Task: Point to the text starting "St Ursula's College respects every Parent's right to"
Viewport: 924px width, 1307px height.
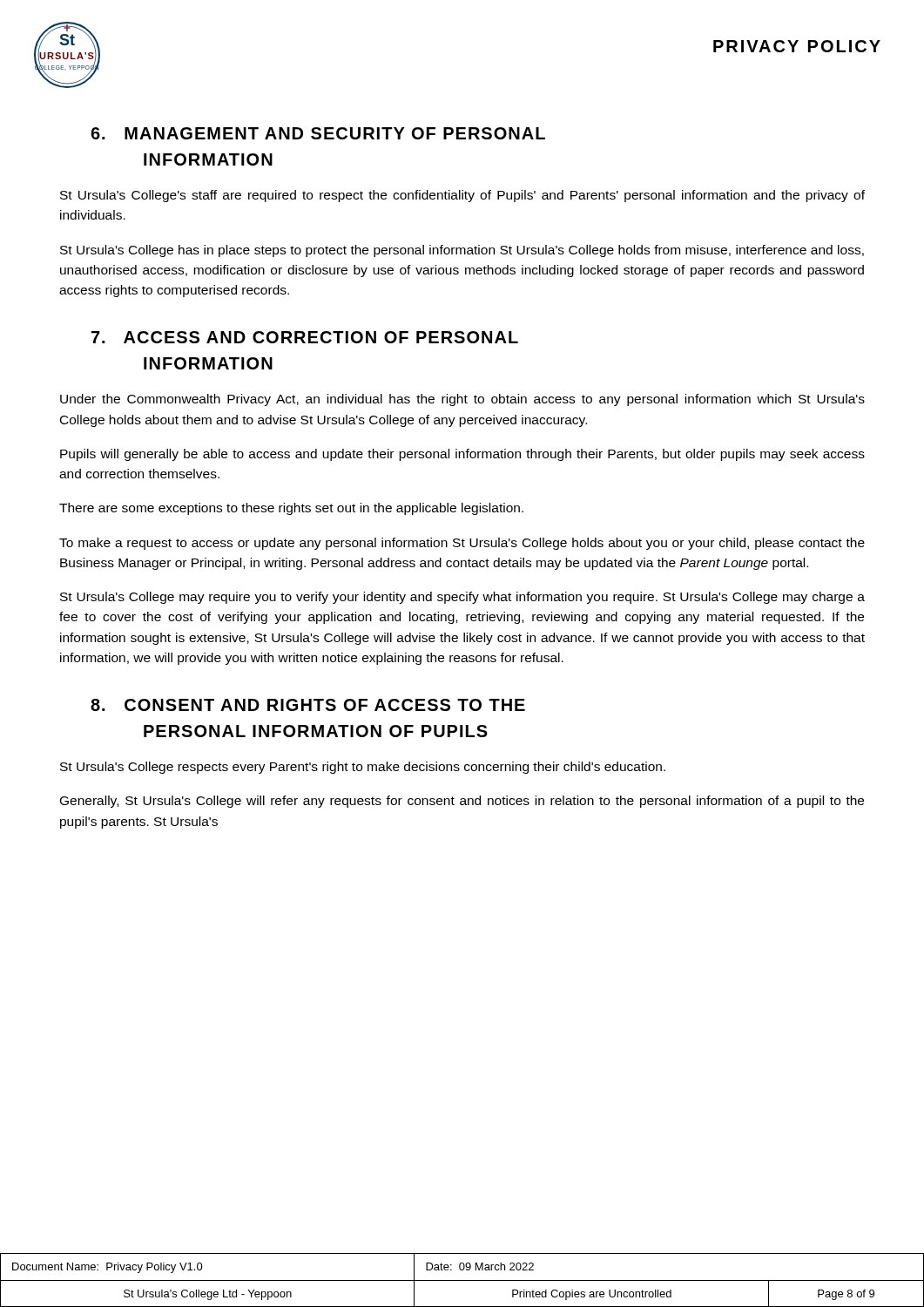Action: tap(462, 766)
